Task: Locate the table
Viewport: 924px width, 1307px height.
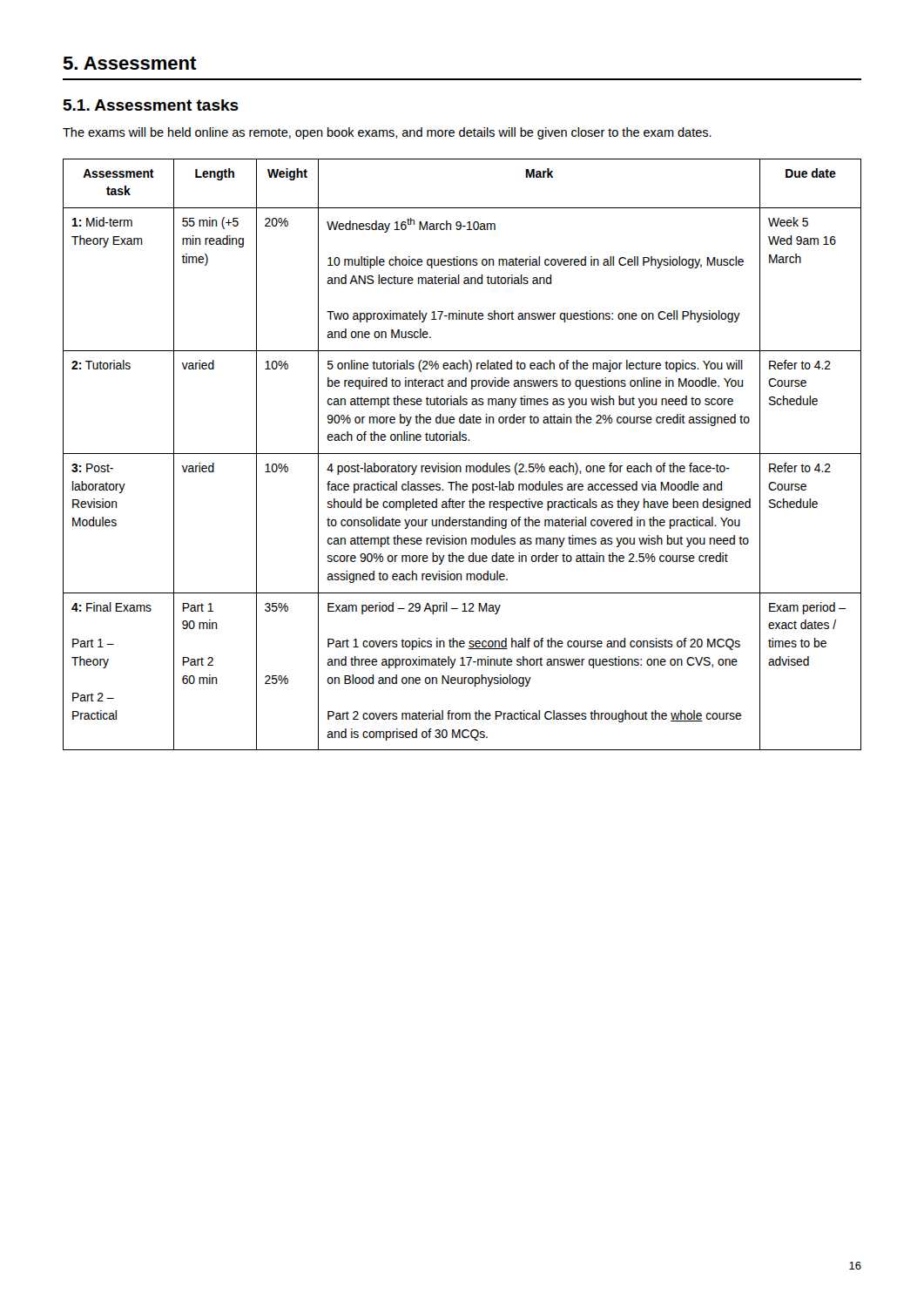Action: pos(462,454)
